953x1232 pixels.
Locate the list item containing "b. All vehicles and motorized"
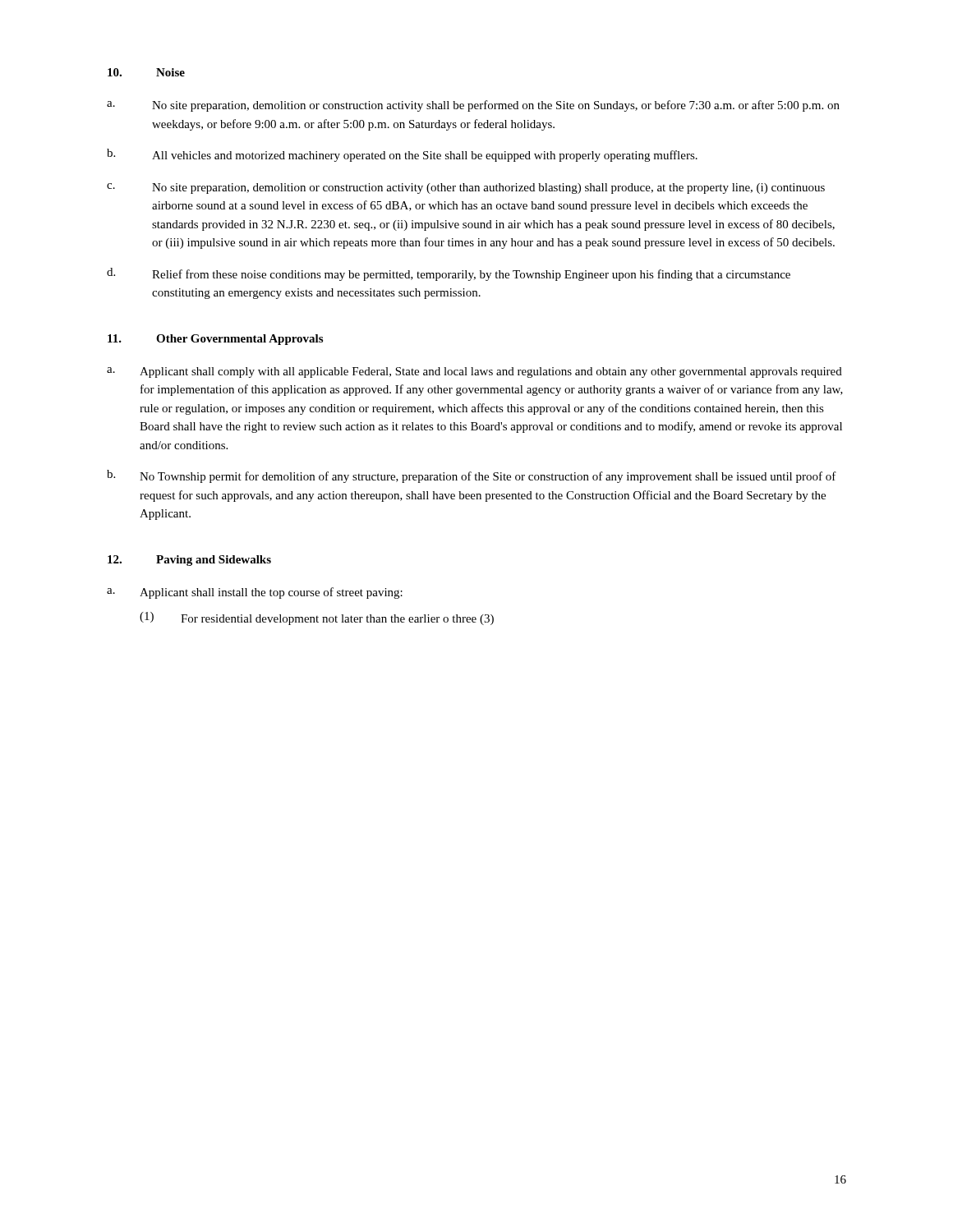[x=476, y=155]
